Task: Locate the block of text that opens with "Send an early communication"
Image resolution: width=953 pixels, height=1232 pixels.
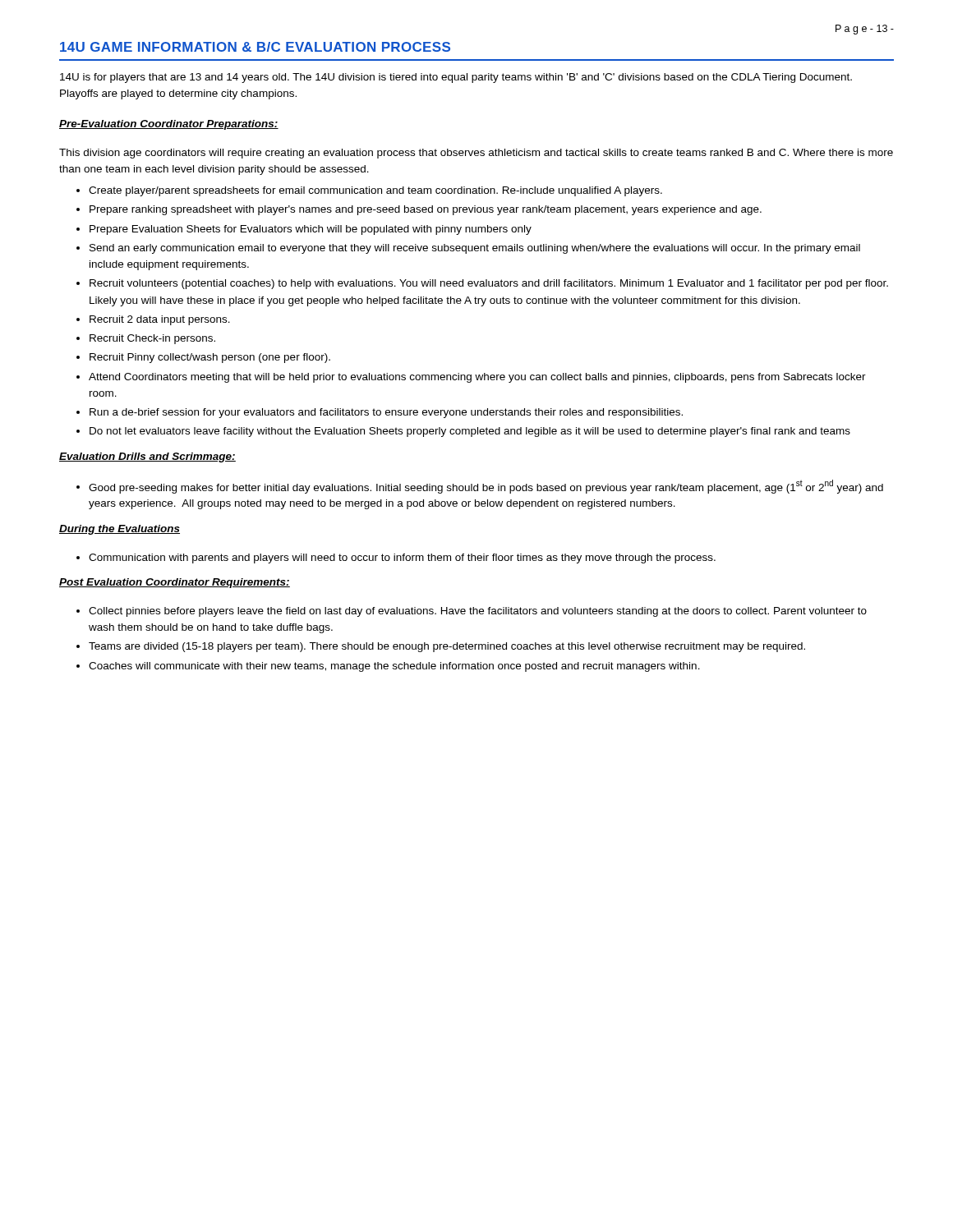Action: pos(475,256)
